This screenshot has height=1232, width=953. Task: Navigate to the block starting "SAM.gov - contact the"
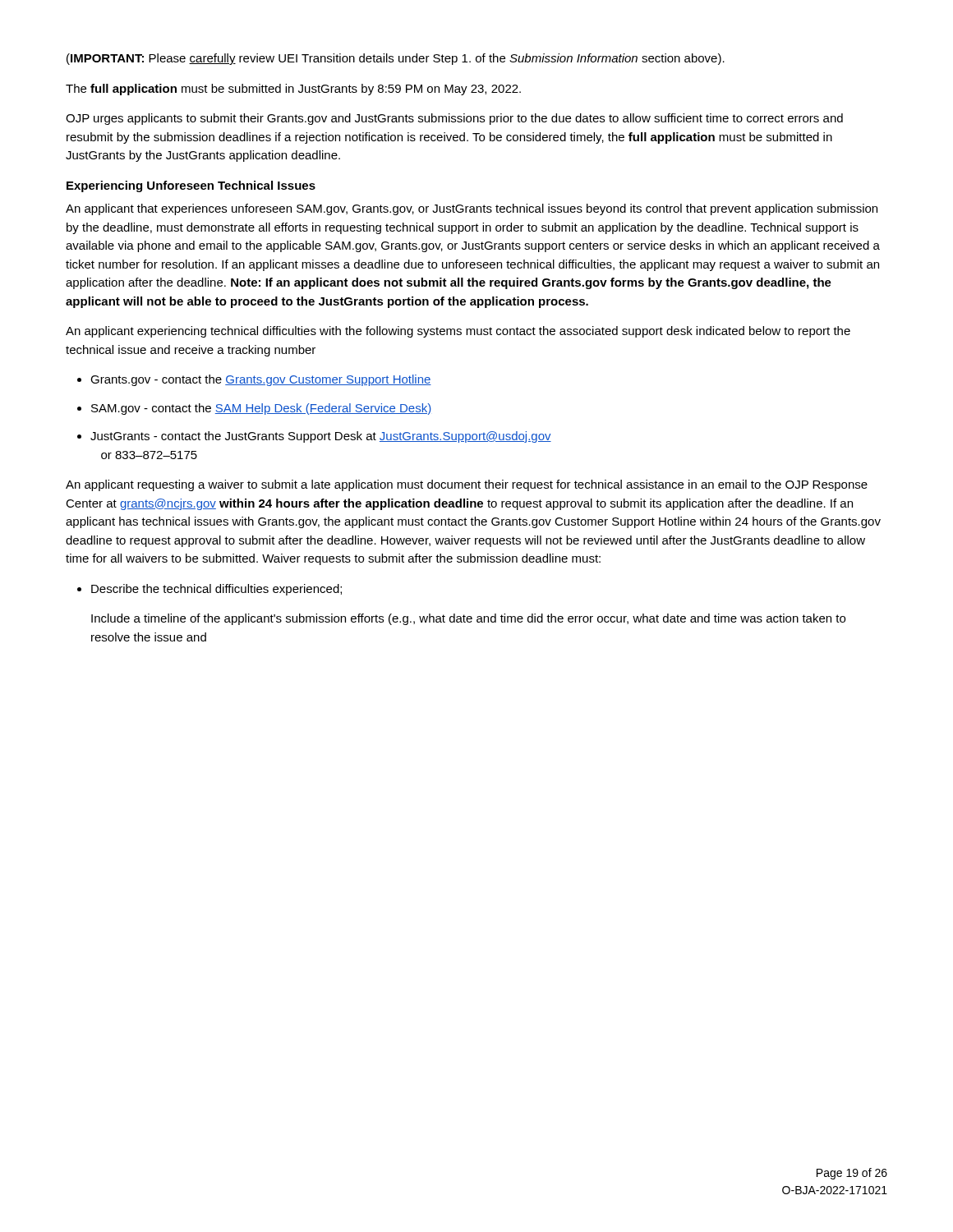pos(261,409)
